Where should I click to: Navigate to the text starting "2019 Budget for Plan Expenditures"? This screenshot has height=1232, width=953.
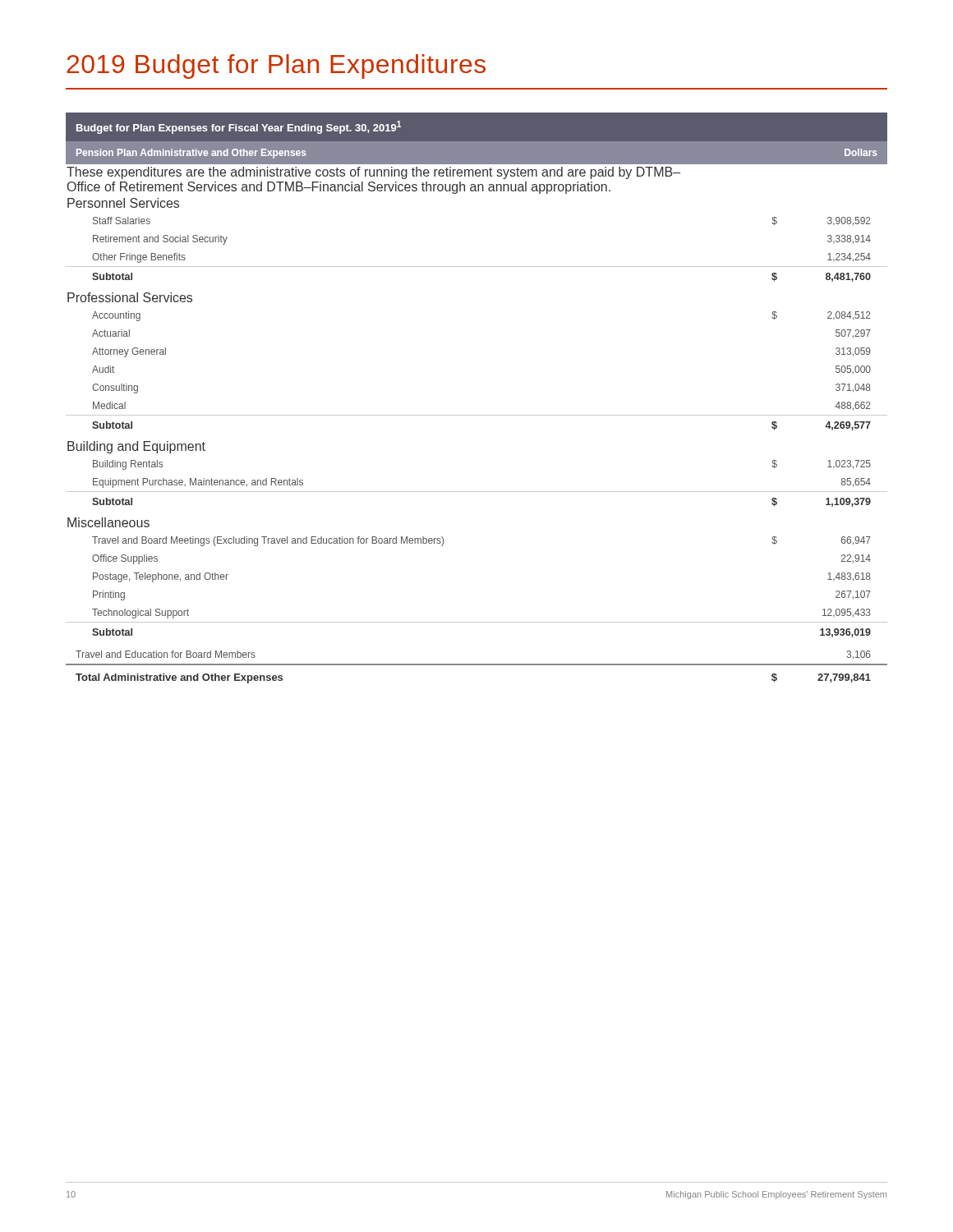(x=276, y=64)
